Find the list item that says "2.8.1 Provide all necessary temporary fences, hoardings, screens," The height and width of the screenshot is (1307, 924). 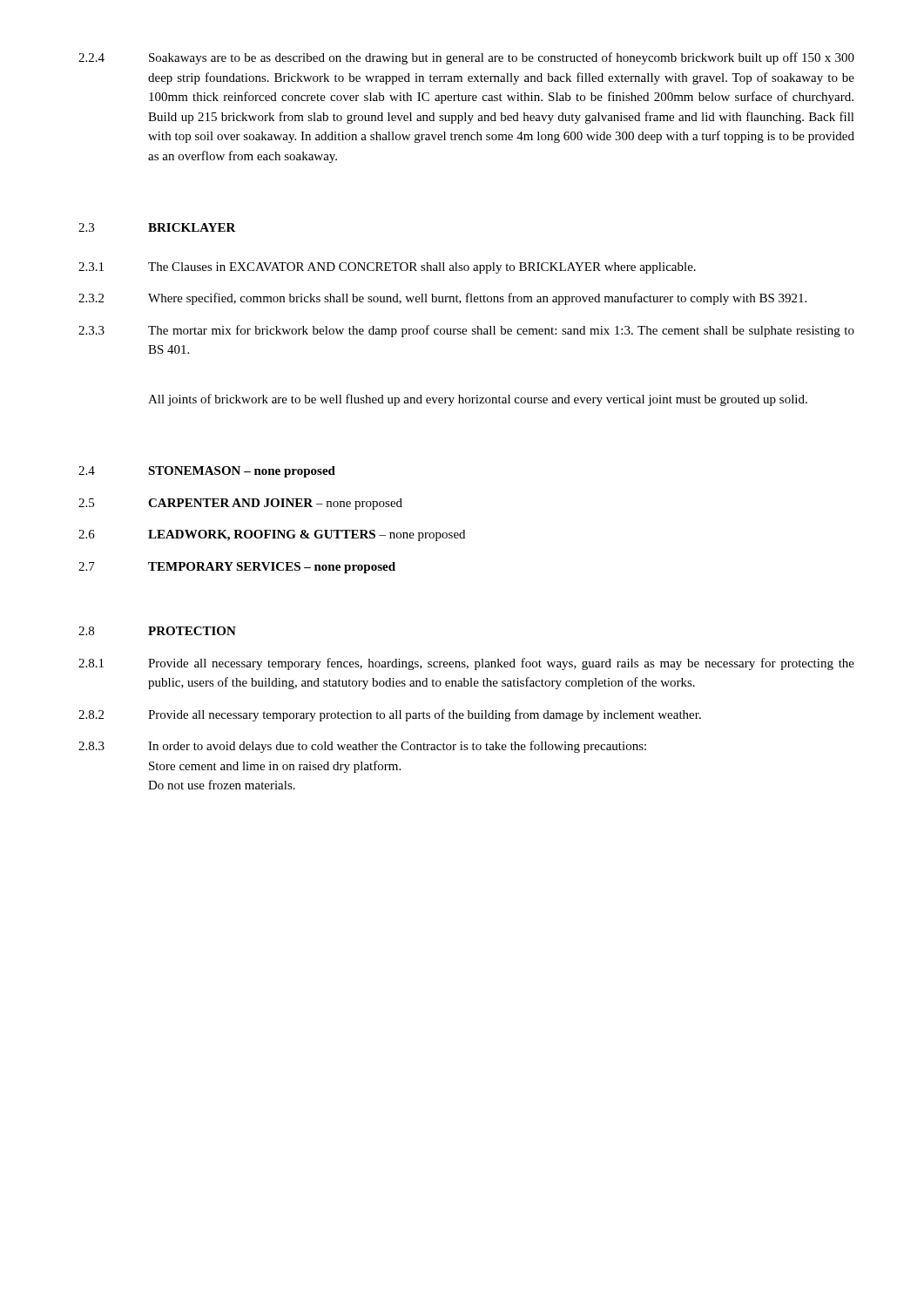pyautogui.click(x=466, y=673)
